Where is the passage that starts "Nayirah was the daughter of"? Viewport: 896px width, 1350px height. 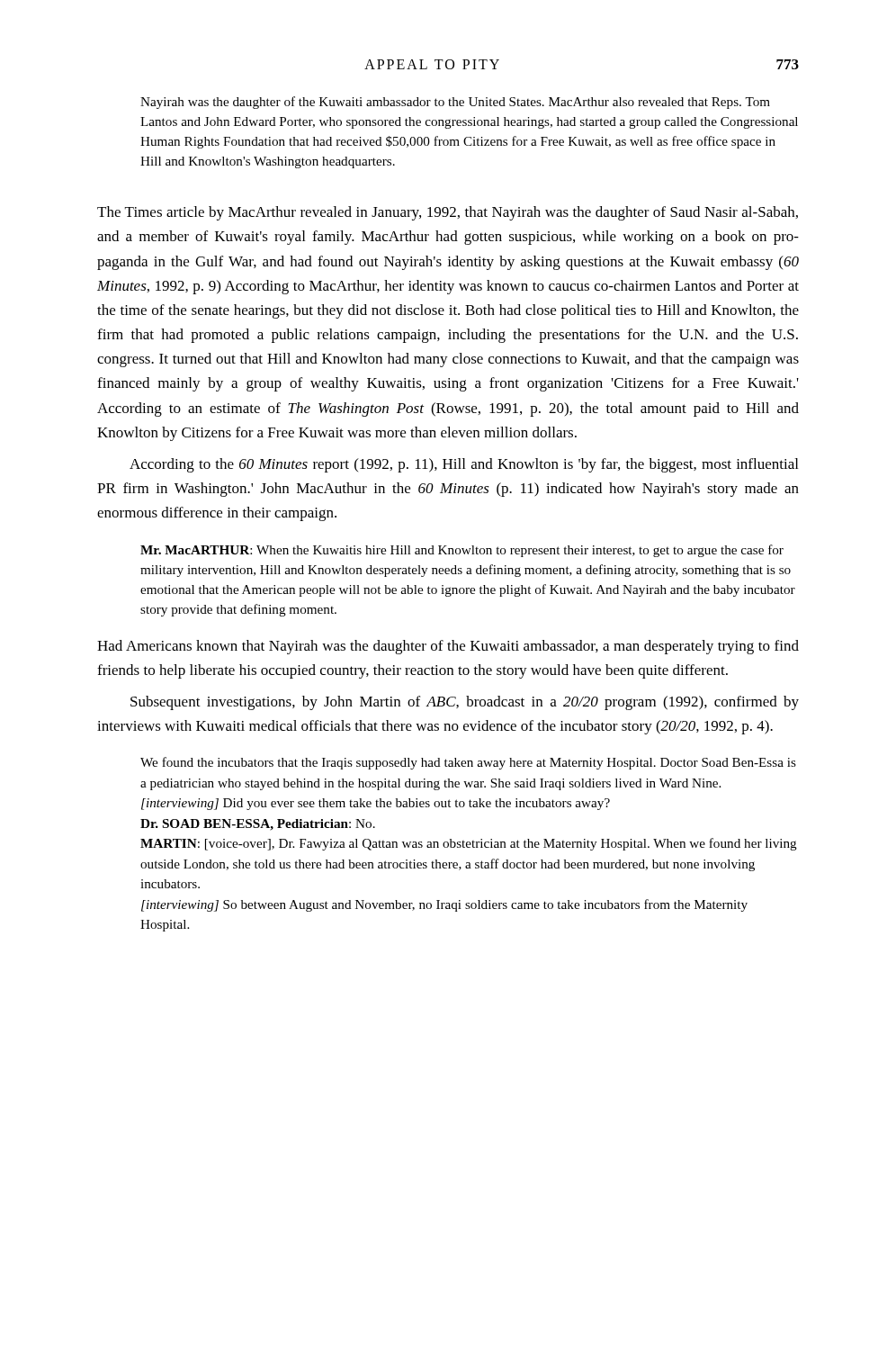point(469,131)
